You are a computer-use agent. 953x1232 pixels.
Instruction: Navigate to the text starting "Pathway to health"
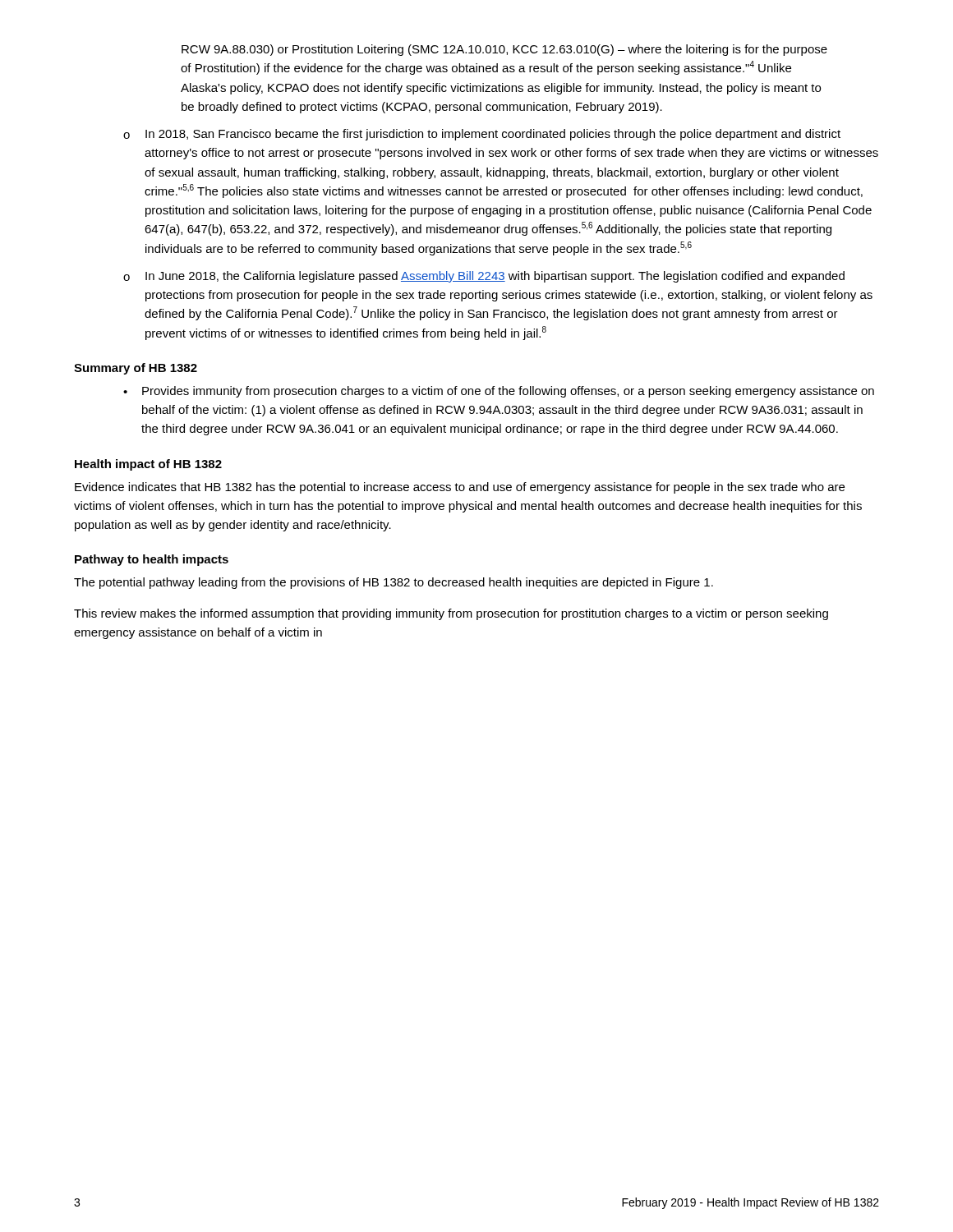[151, 559]
